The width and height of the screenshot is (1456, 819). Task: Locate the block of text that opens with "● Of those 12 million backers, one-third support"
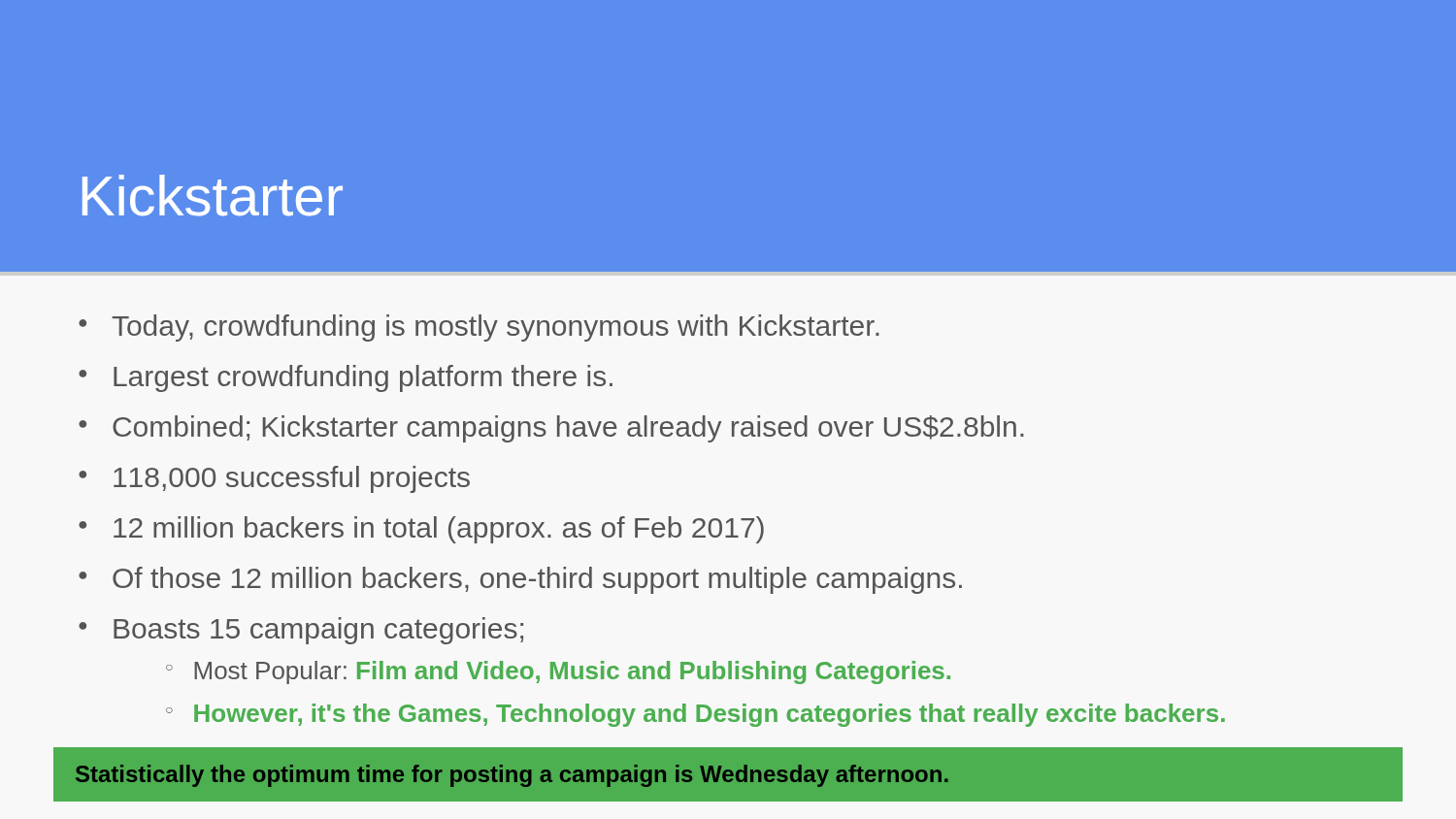click(x=521, y=578)
